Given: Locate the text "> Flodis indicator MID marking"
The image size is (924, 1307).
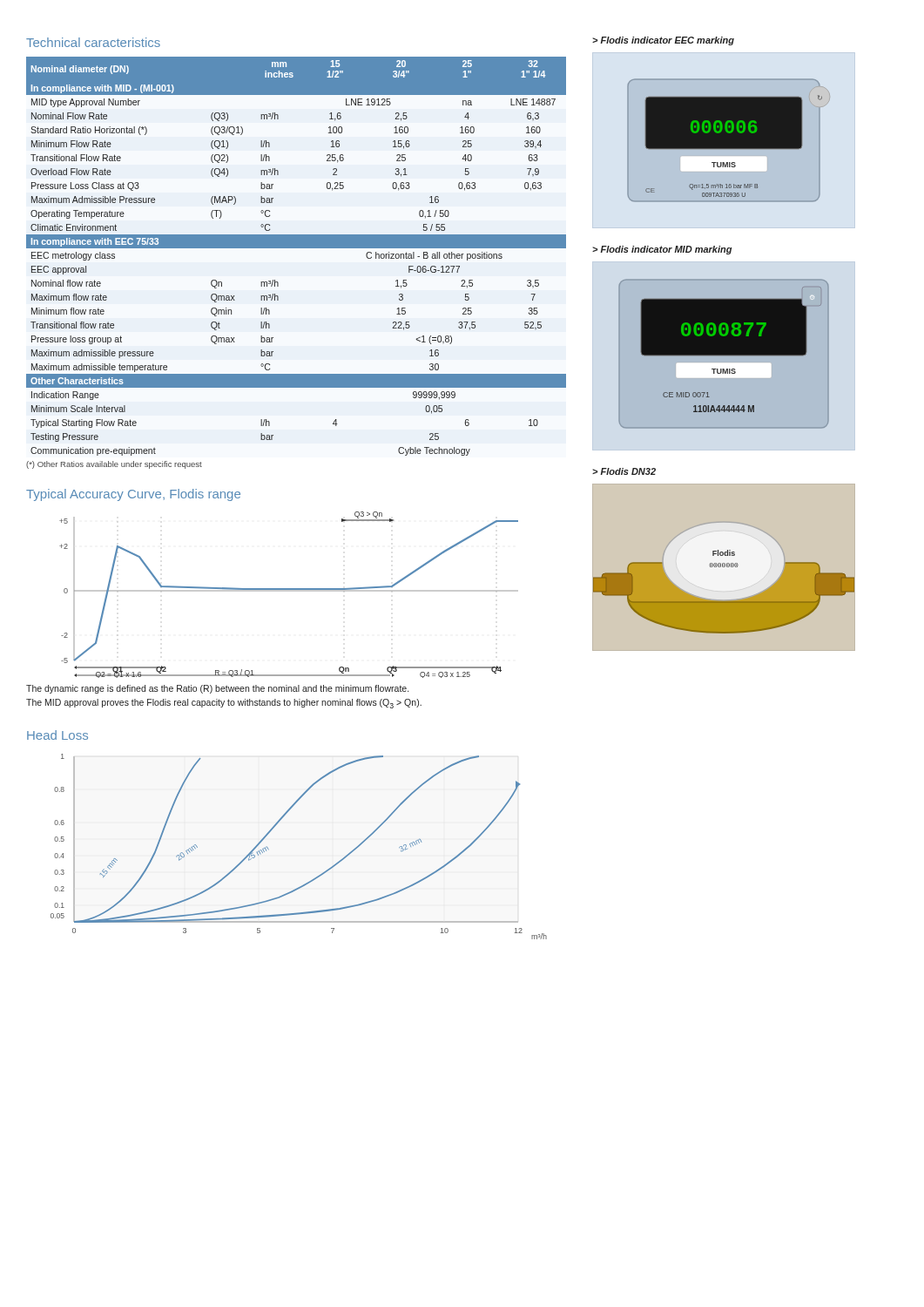Looking at the screenshot, I should [x=662, y=249].
